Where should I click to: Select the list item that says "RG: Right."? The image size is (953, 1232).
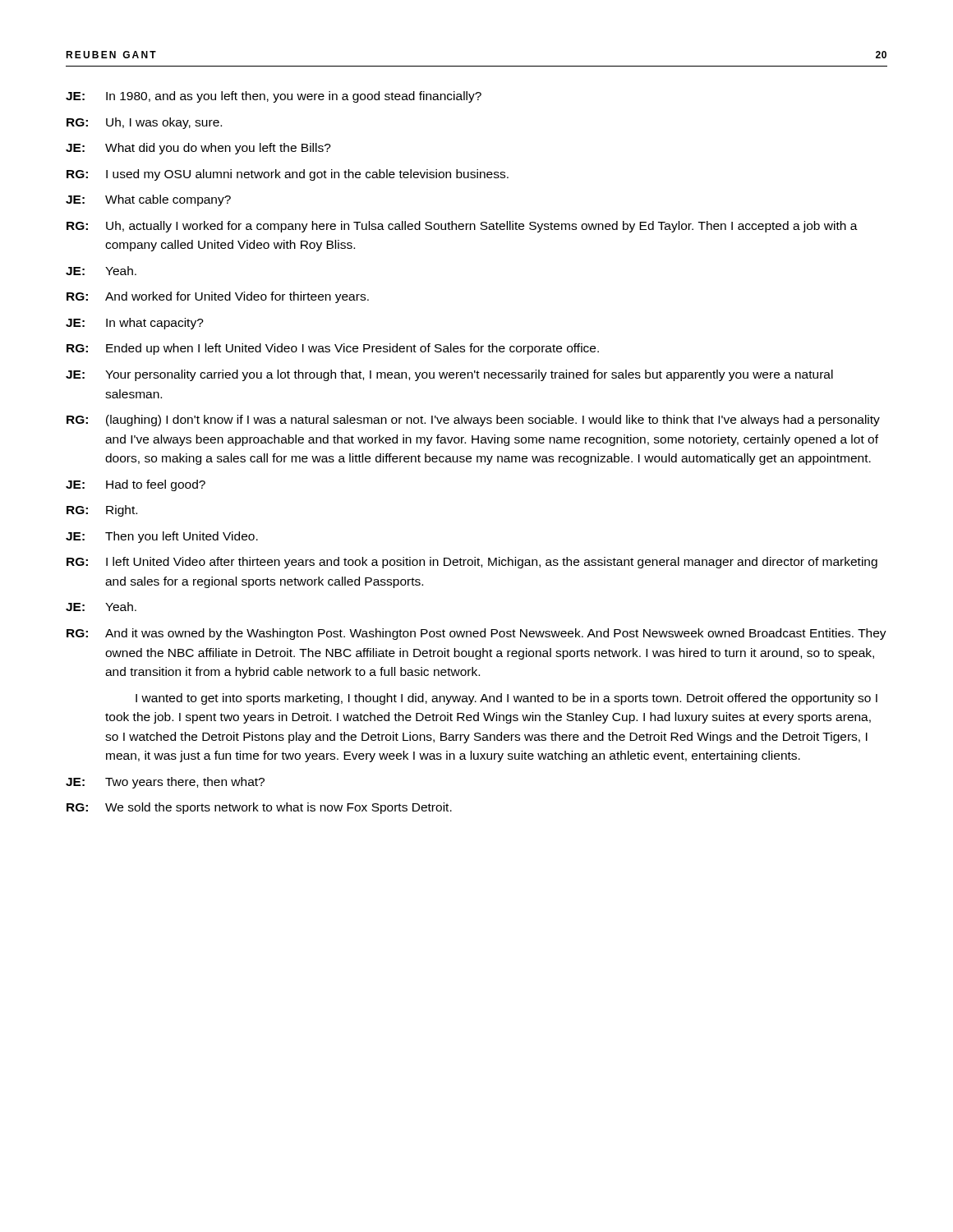(x=102, y=511)
